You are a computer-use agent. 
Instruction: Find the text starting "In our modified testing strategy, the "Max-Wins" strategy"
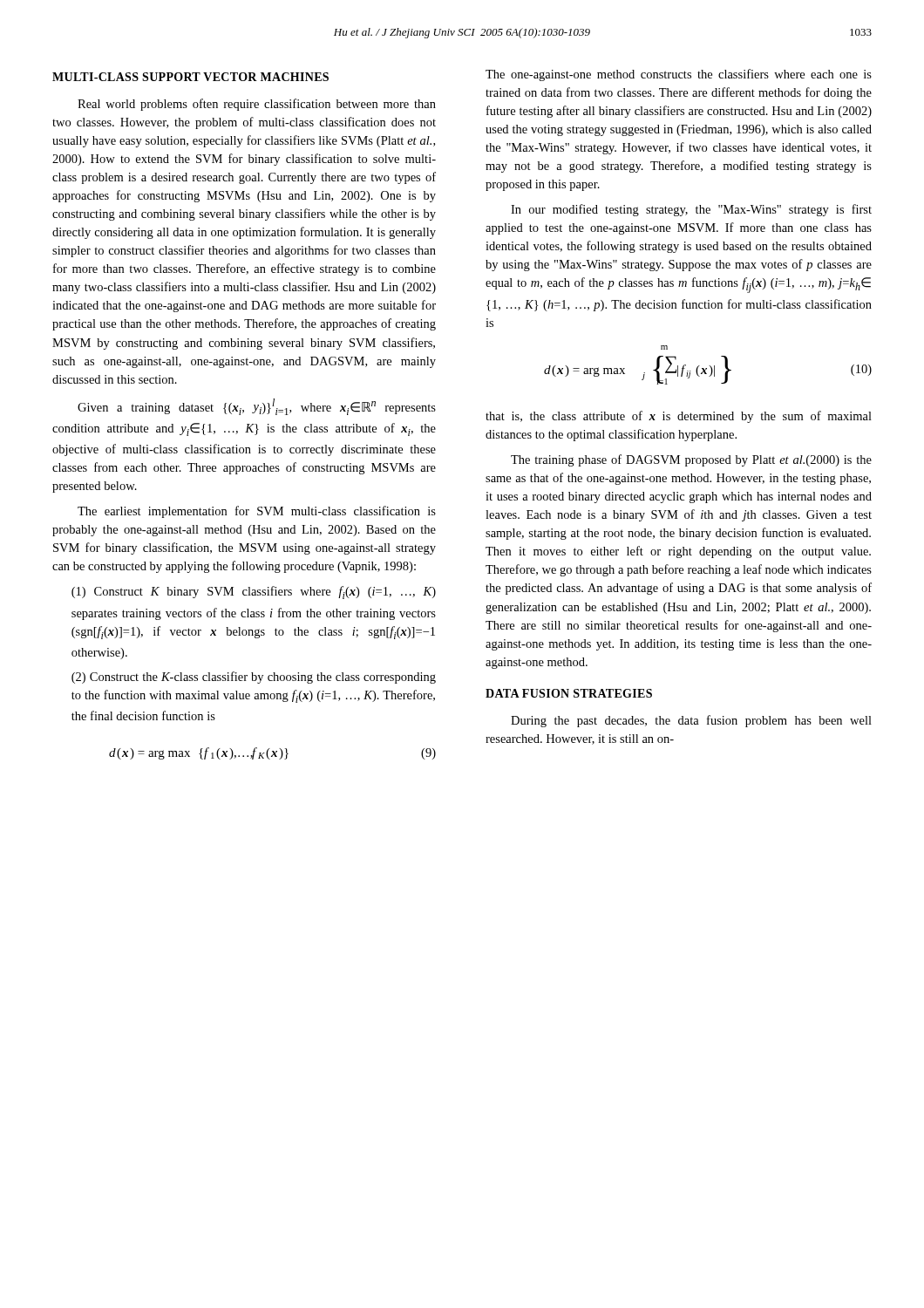(679, 266)
